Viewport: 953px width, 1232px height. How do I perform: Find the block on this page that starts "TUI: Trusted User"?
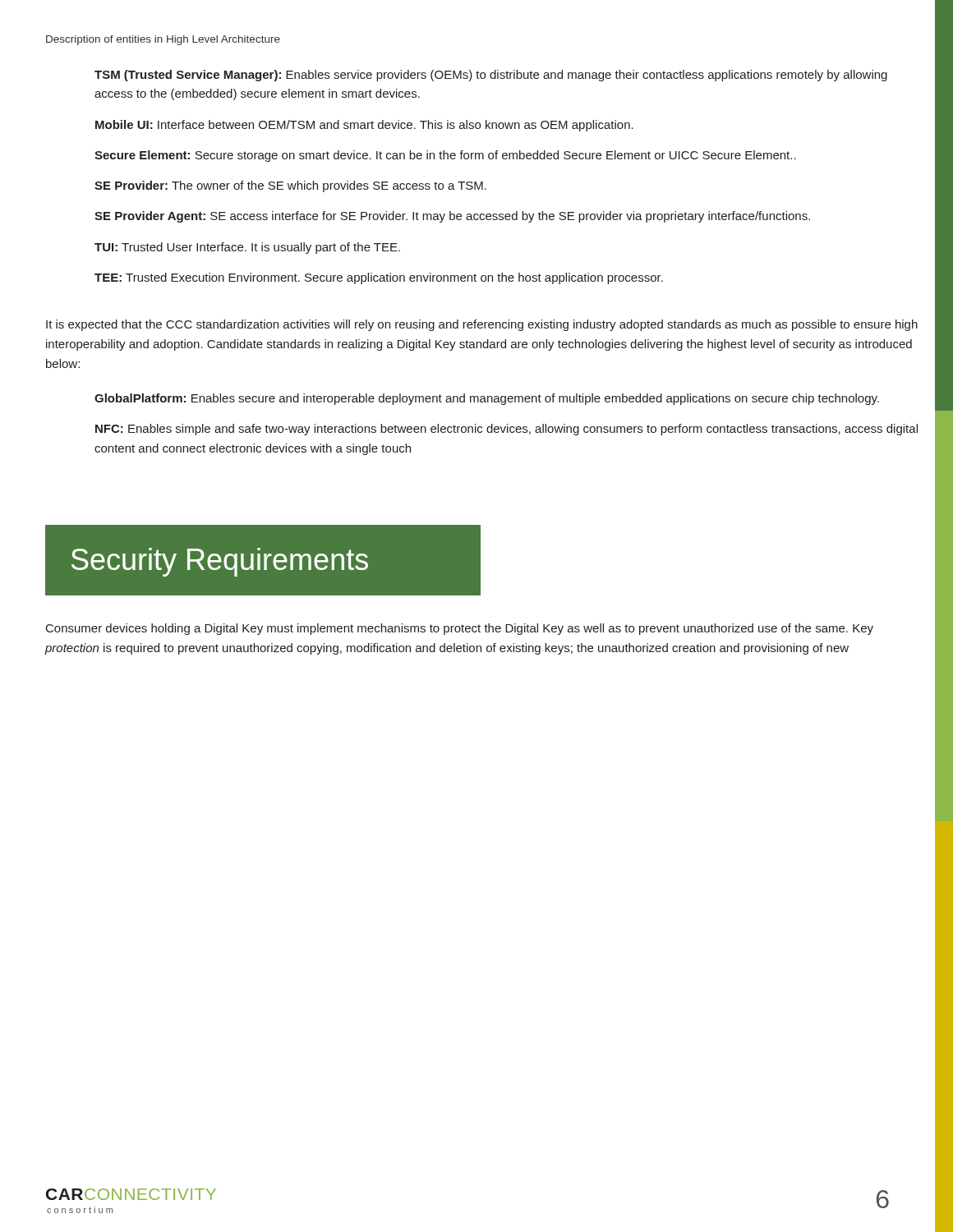coord(248,246)
